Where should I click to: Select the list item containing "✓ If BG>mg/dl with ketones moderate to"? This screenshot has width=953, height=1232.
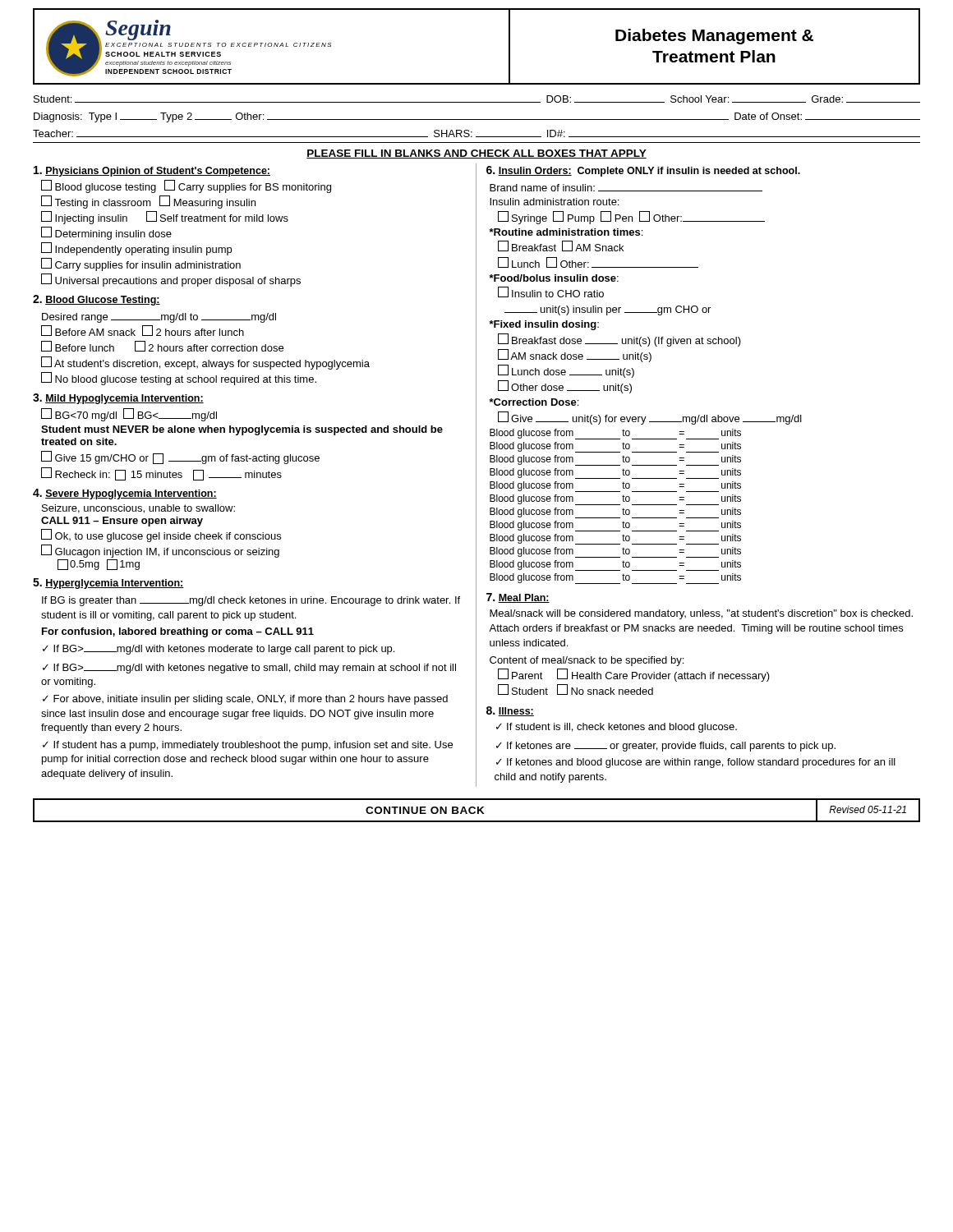[x=218, y=648]
